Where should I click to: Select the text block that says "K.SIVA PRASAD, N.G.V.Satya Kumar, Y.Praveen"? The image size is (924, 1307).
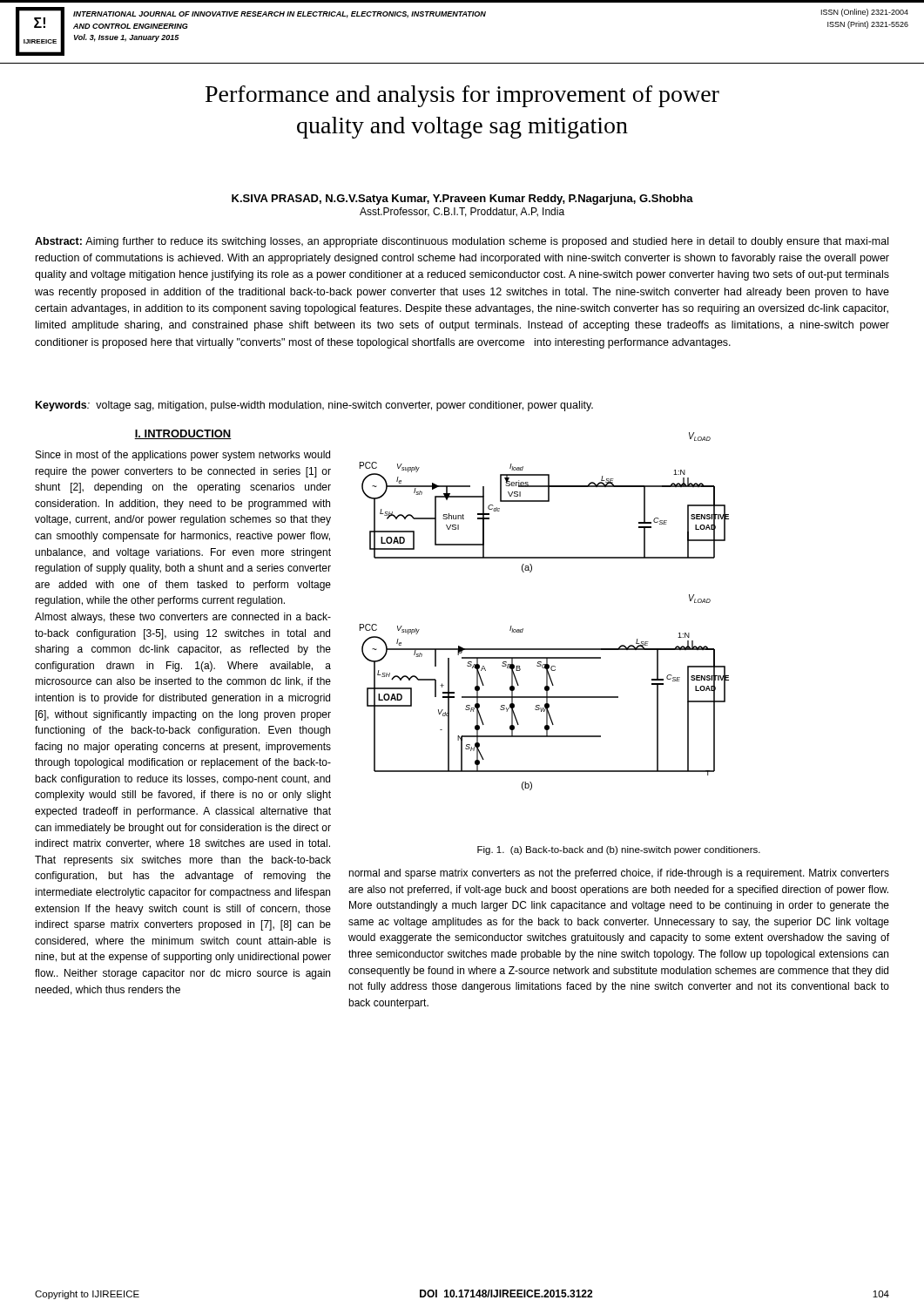click(x=462, y=198)
